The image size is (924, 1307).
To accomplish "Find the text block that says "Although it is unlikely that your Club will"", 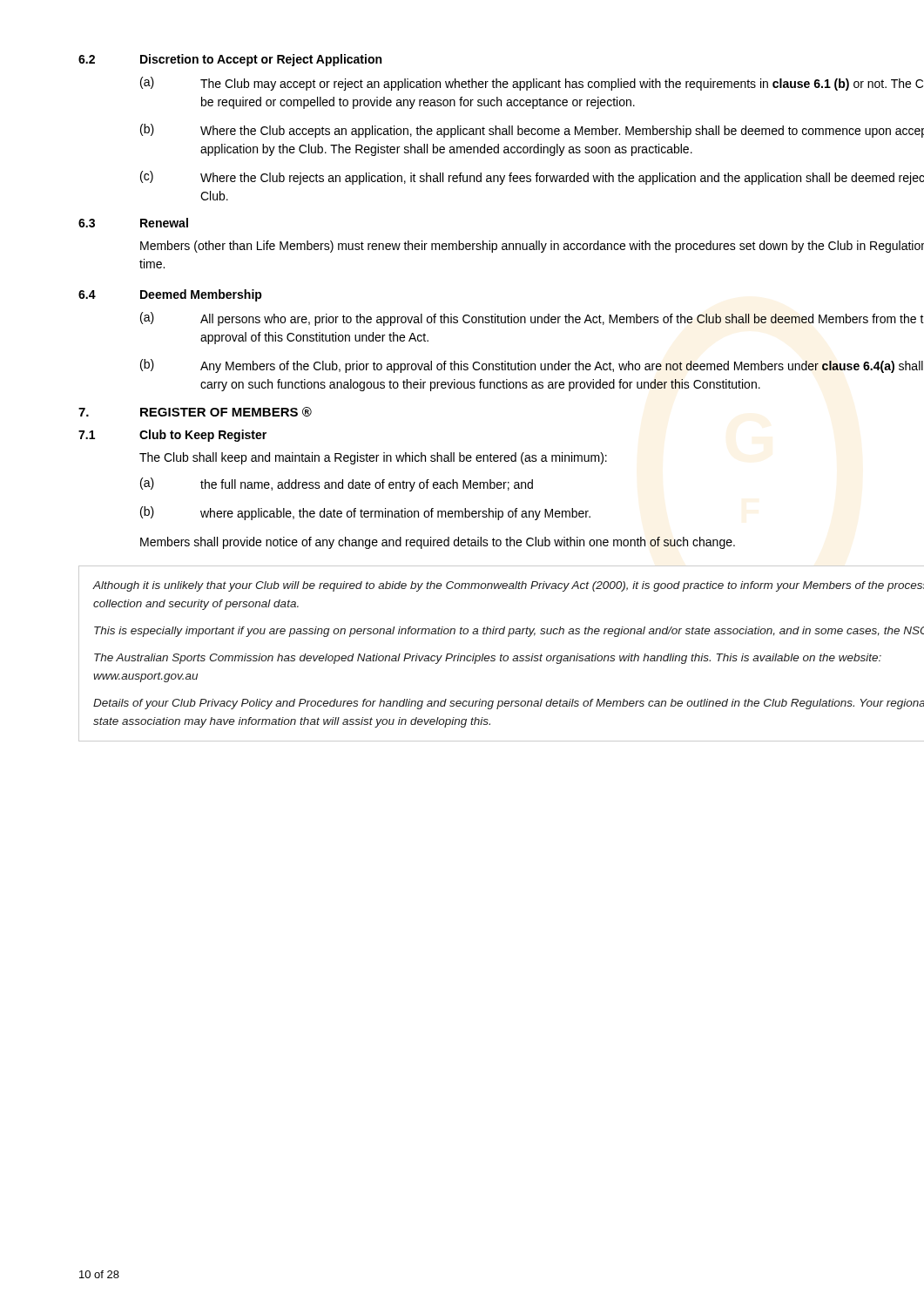I will coord(509,654).
